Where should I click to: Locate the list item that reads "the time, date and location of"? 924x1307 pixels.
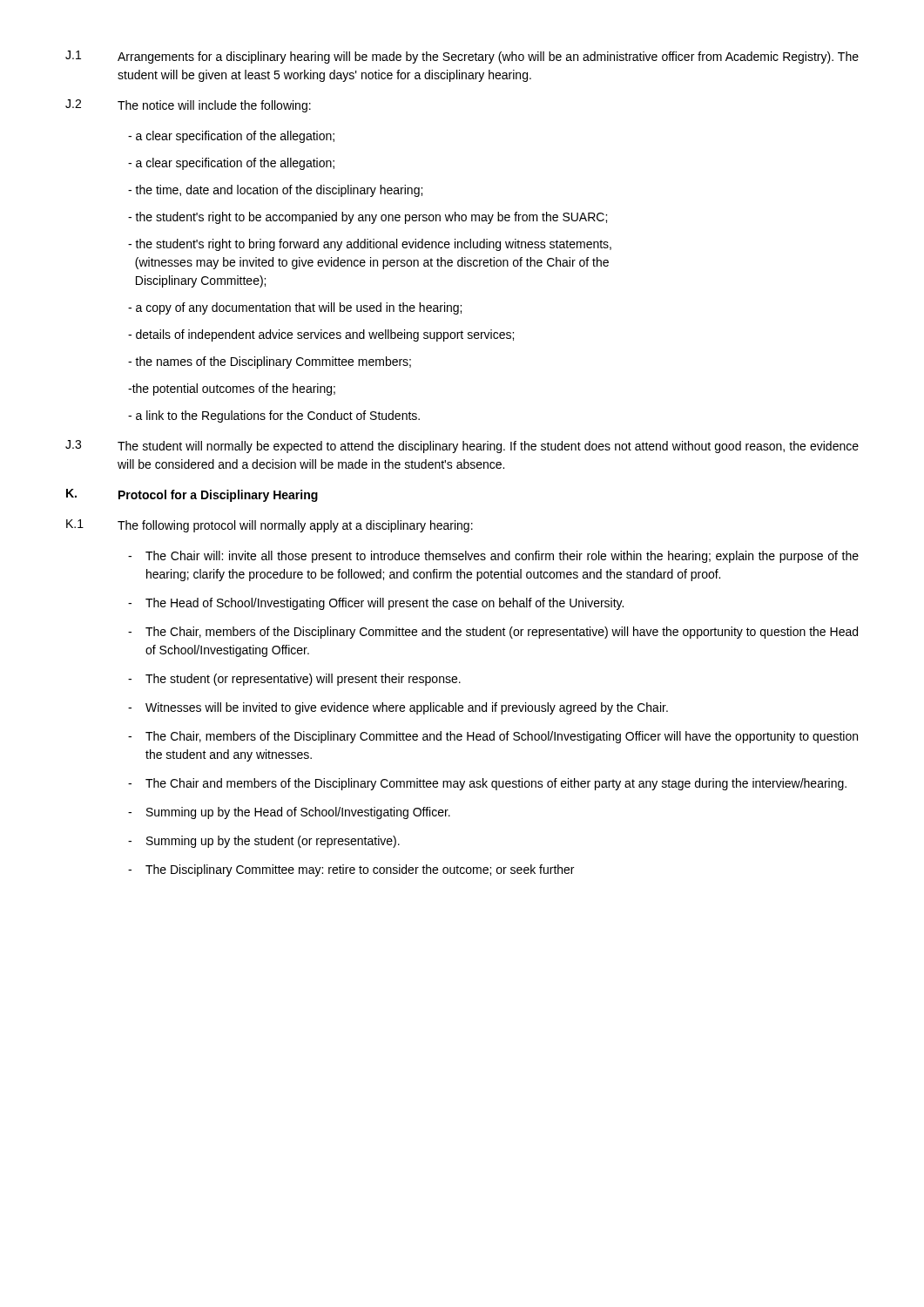pos(276,190)
